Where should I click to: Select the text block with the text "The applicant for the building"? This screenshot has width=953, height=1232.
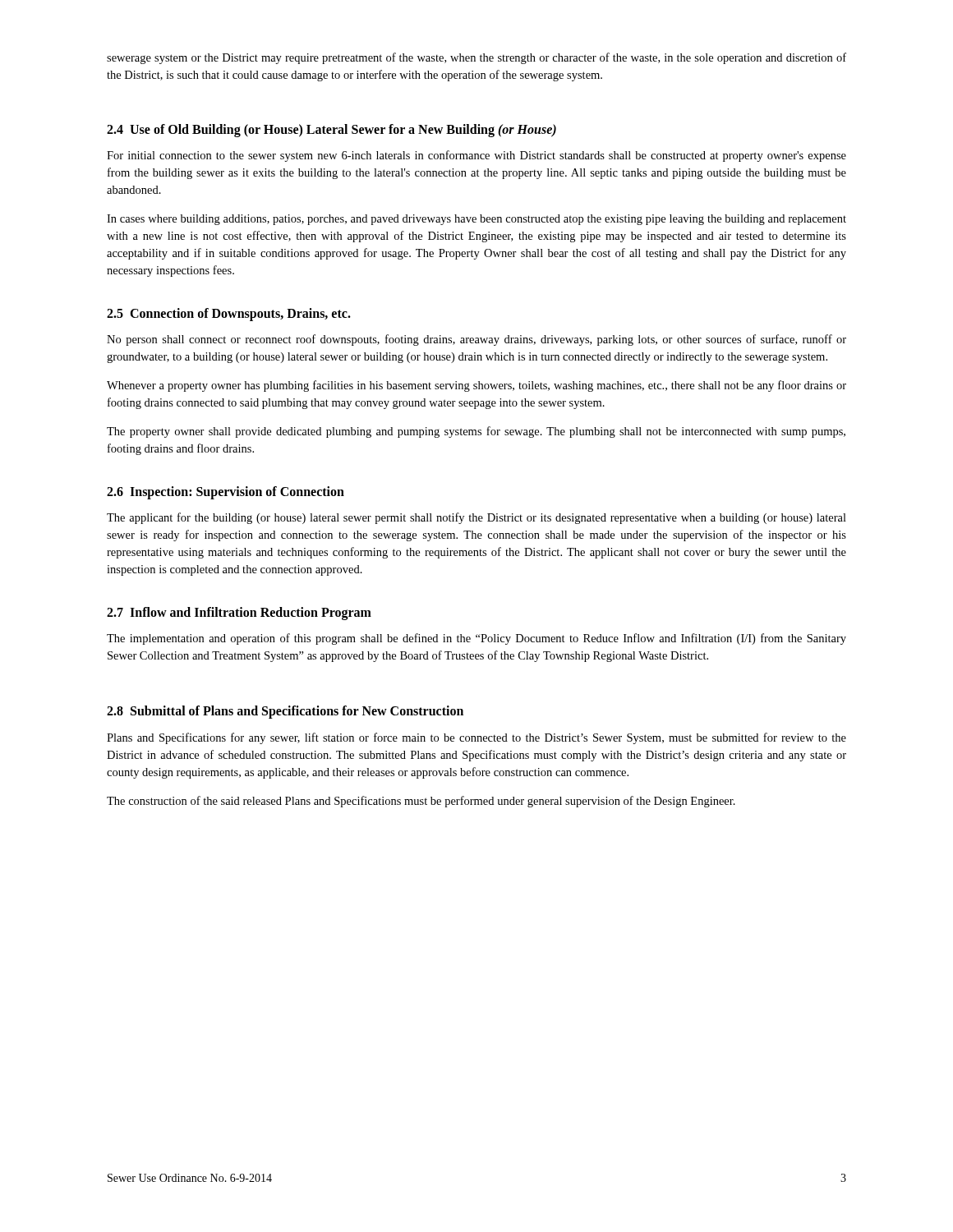[476, 543]
